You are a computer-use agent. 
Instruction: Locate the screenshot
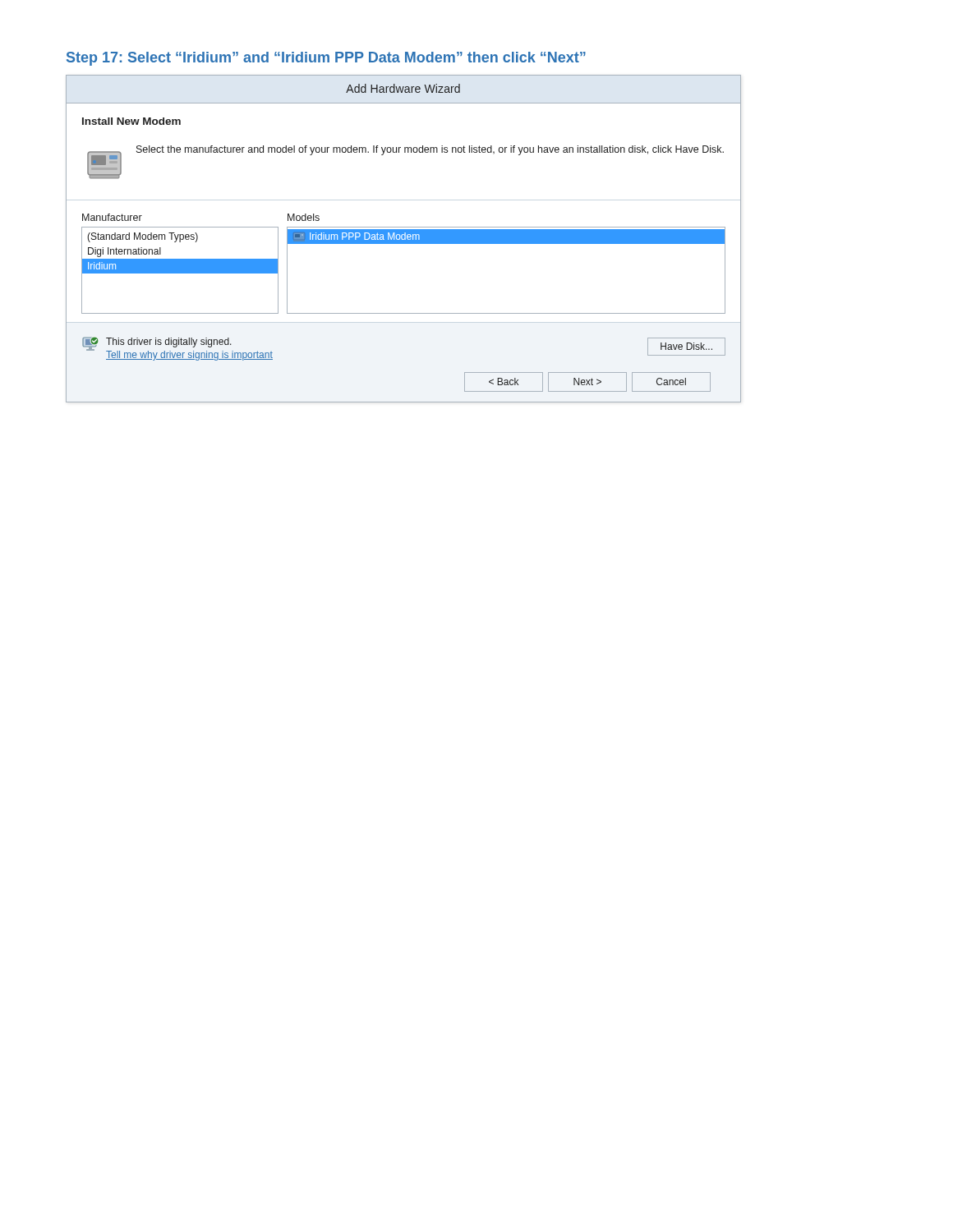pyautogui.click(x=476, y=239)
